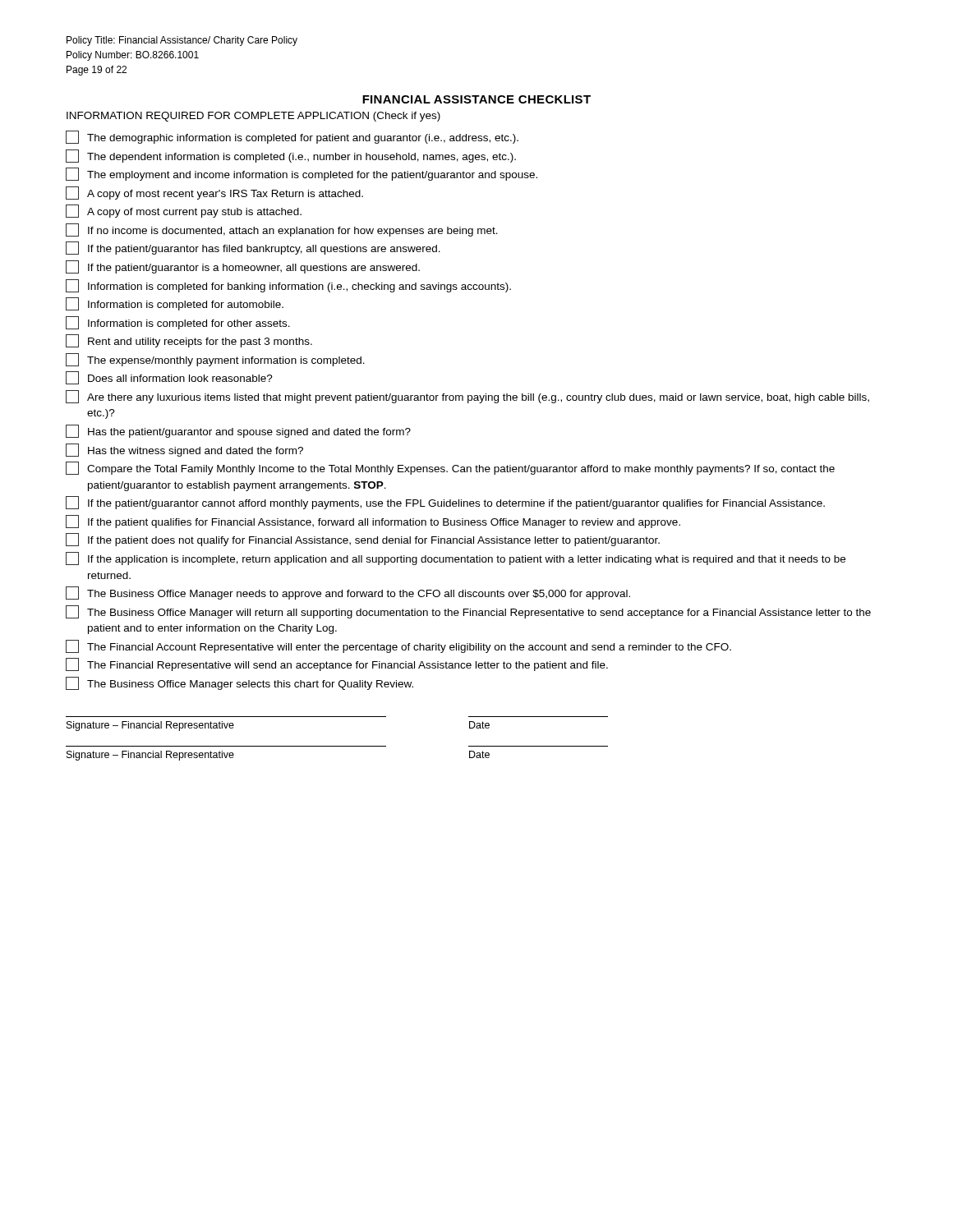953x1232 pixels.
Task: Find the block on this page that starts "Are there any luxurious"
Action: (x=476, y=405)
